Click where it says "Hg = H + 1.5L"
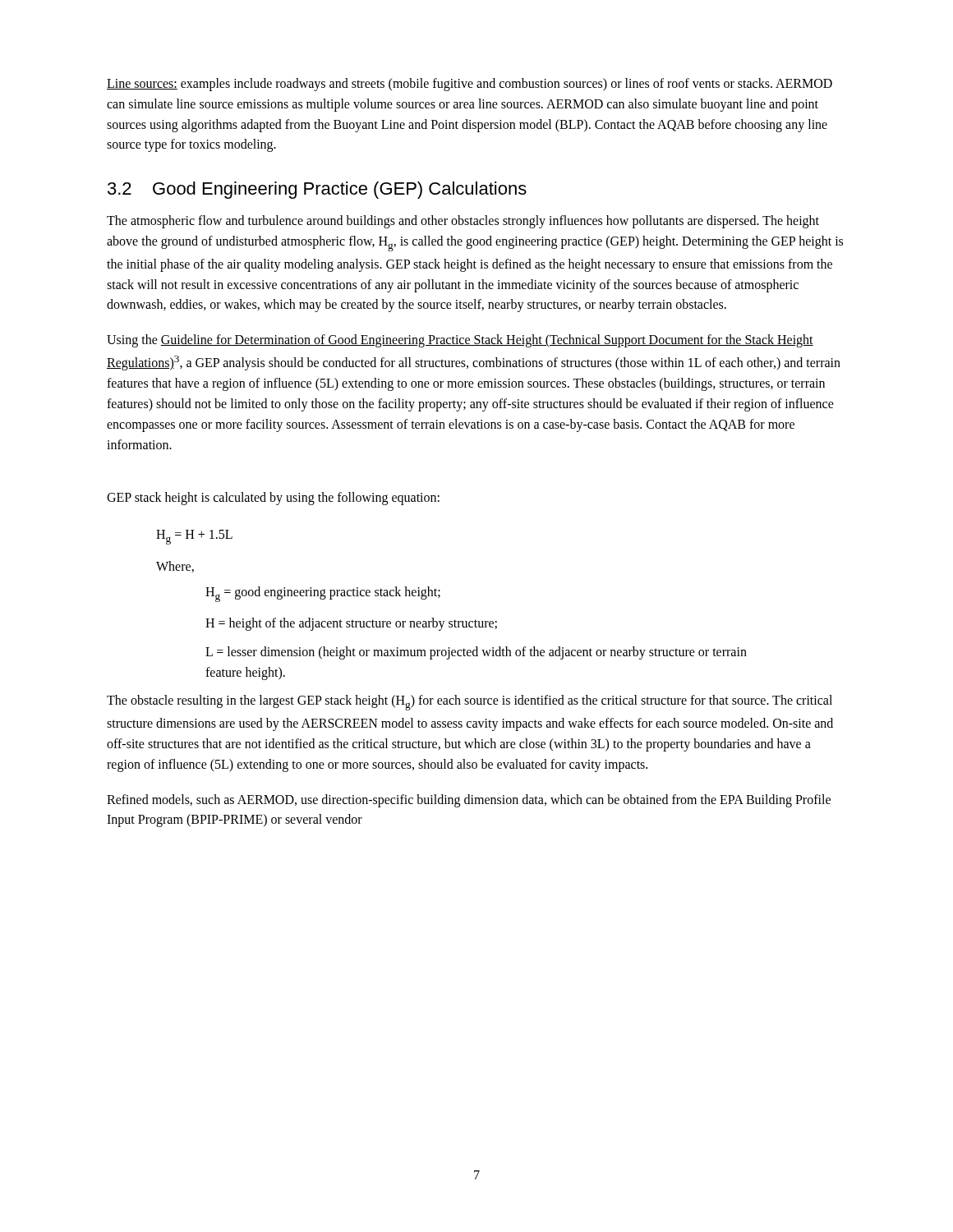Viewport: 953px width, 1232px height. coord(195,536)
